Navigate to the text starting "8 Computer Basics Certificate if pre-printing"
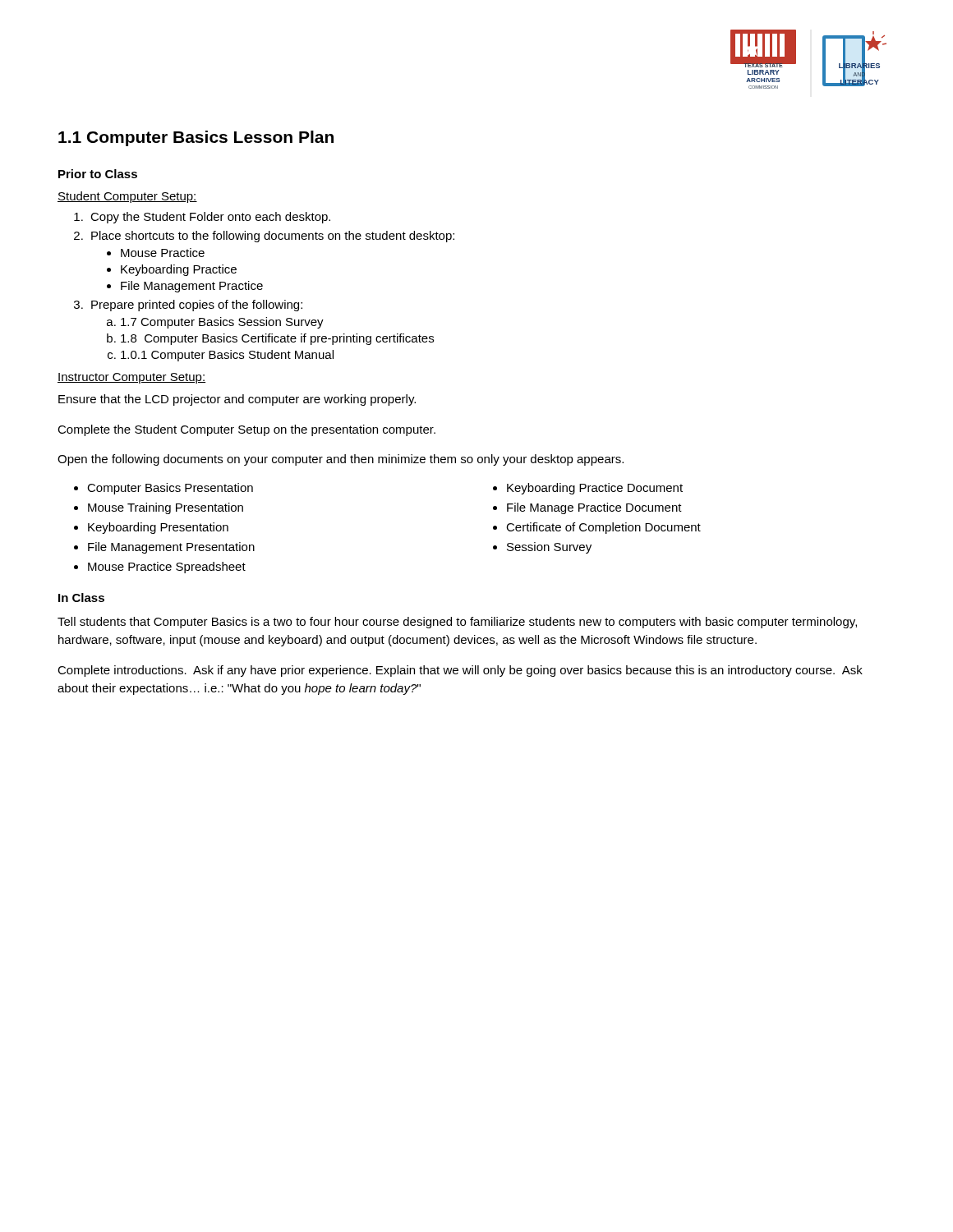Screen dimensions: 1232x953 coord(277,338)
